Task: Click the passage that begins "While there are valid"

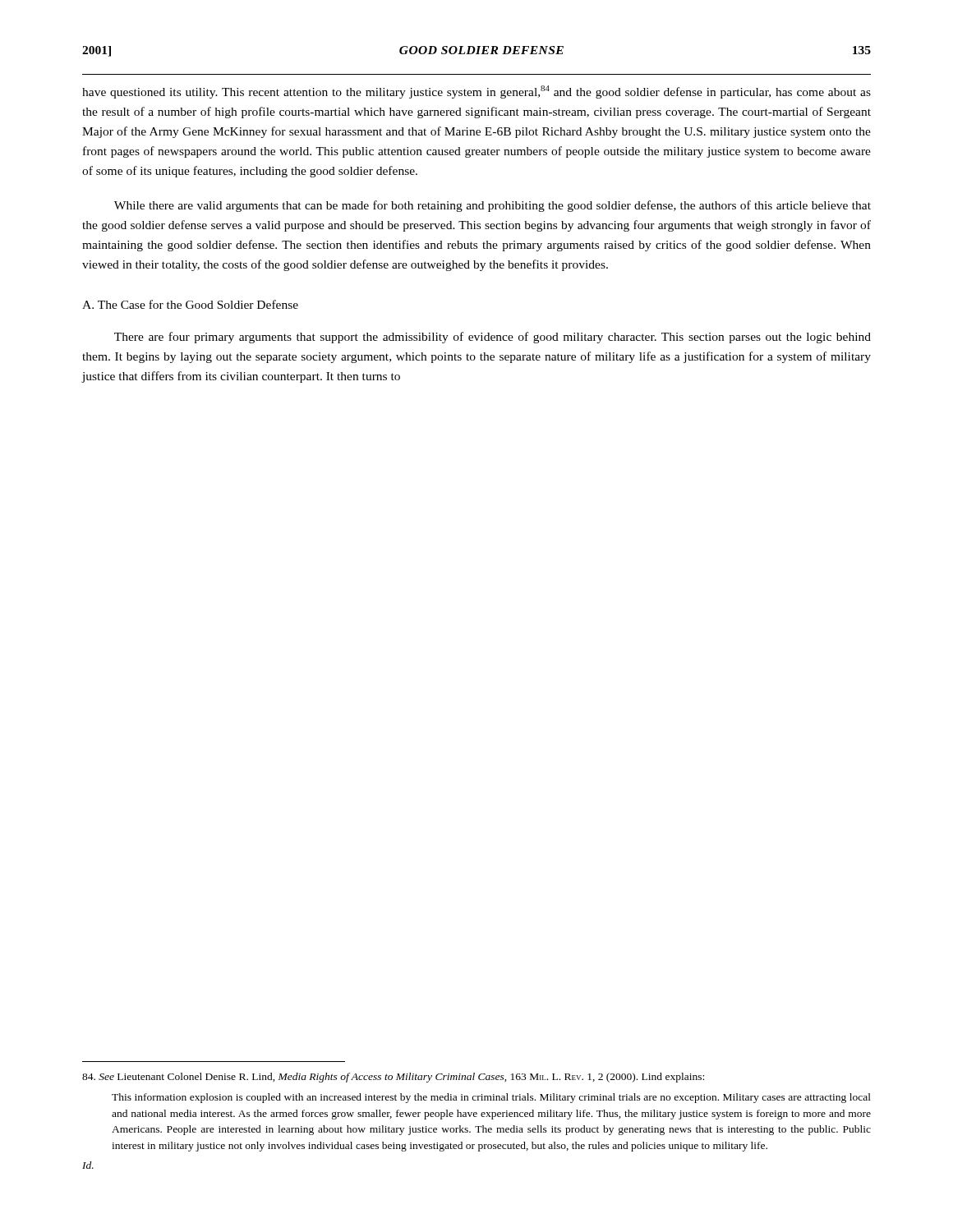Action: [476, 235]
